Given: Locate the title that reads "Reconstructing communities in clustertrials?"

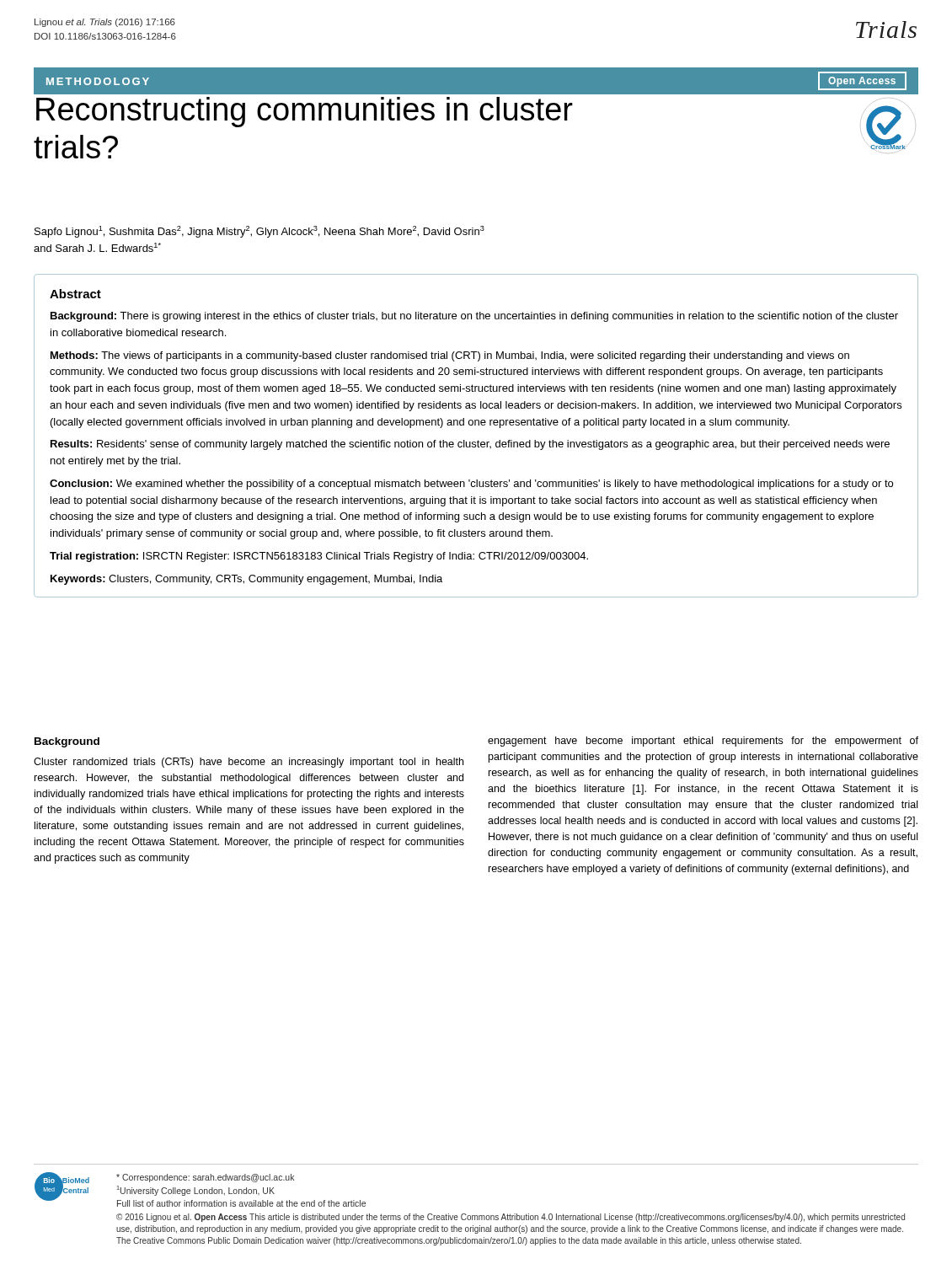Looking at the screenshot, I should pos(400,129).
